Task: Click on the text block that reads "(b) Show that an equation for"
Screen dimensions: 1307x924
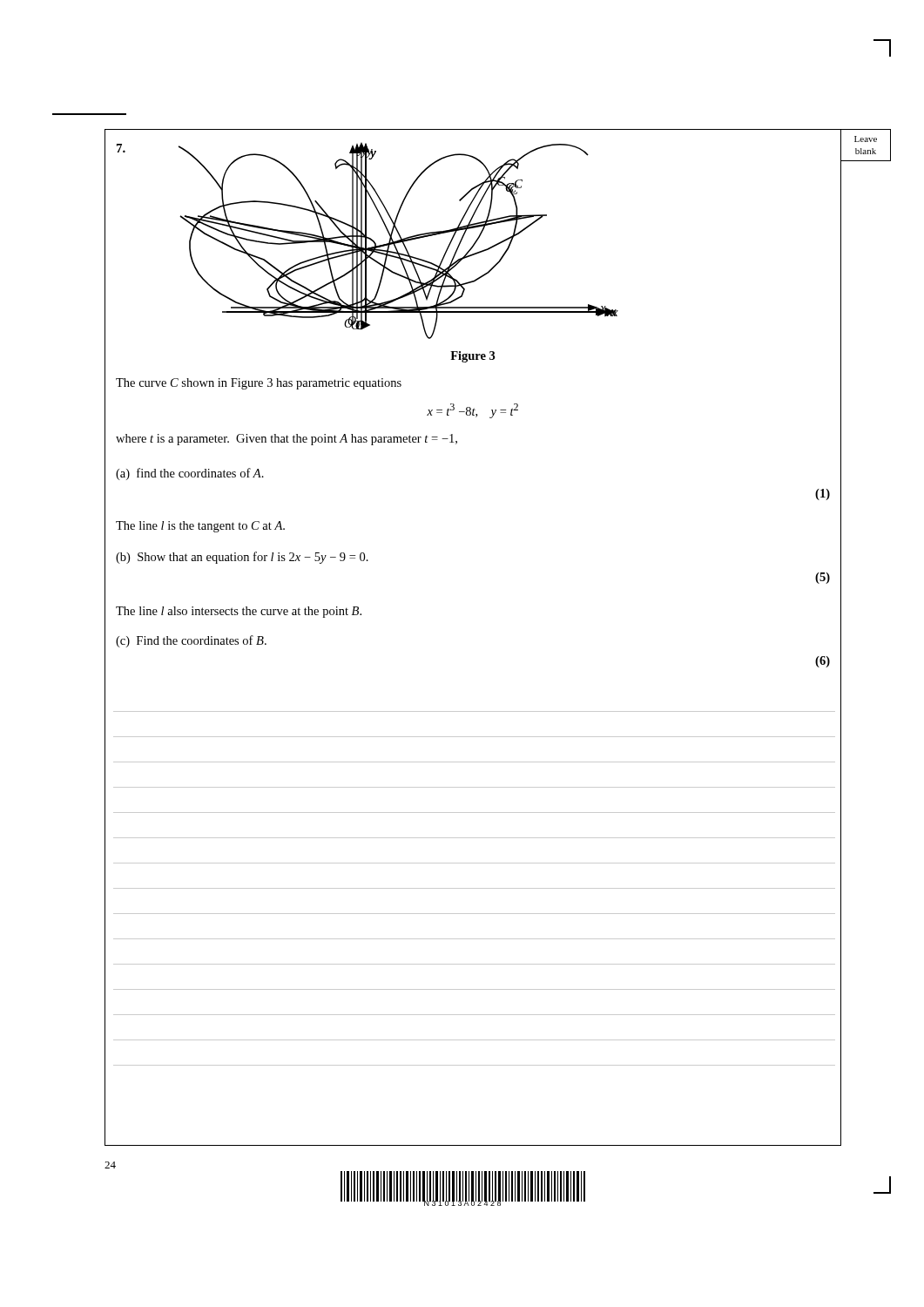Action: point(242,557)
